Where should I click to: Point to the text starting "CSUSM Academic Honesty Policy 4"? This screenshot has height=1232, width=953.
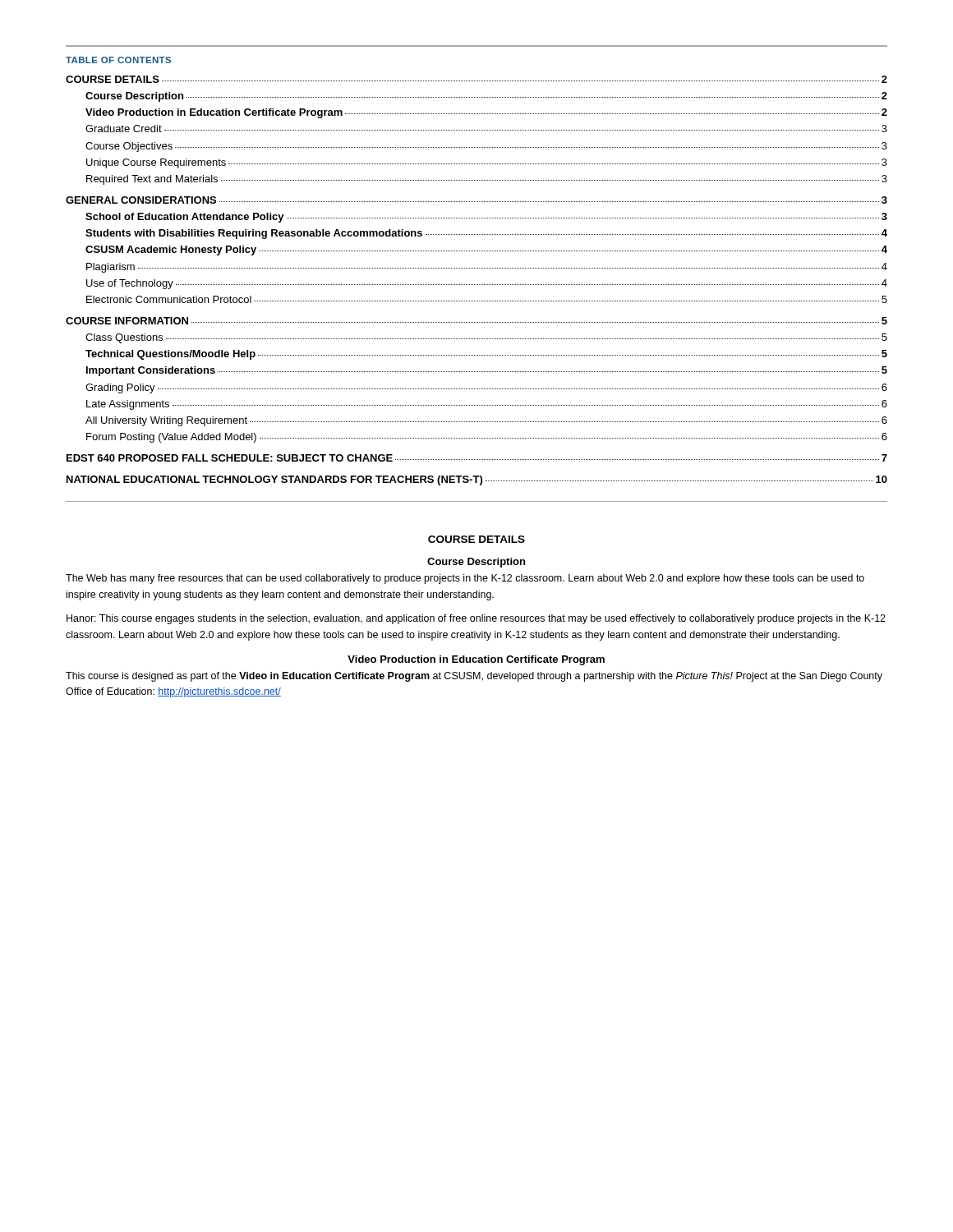point(486,250)
